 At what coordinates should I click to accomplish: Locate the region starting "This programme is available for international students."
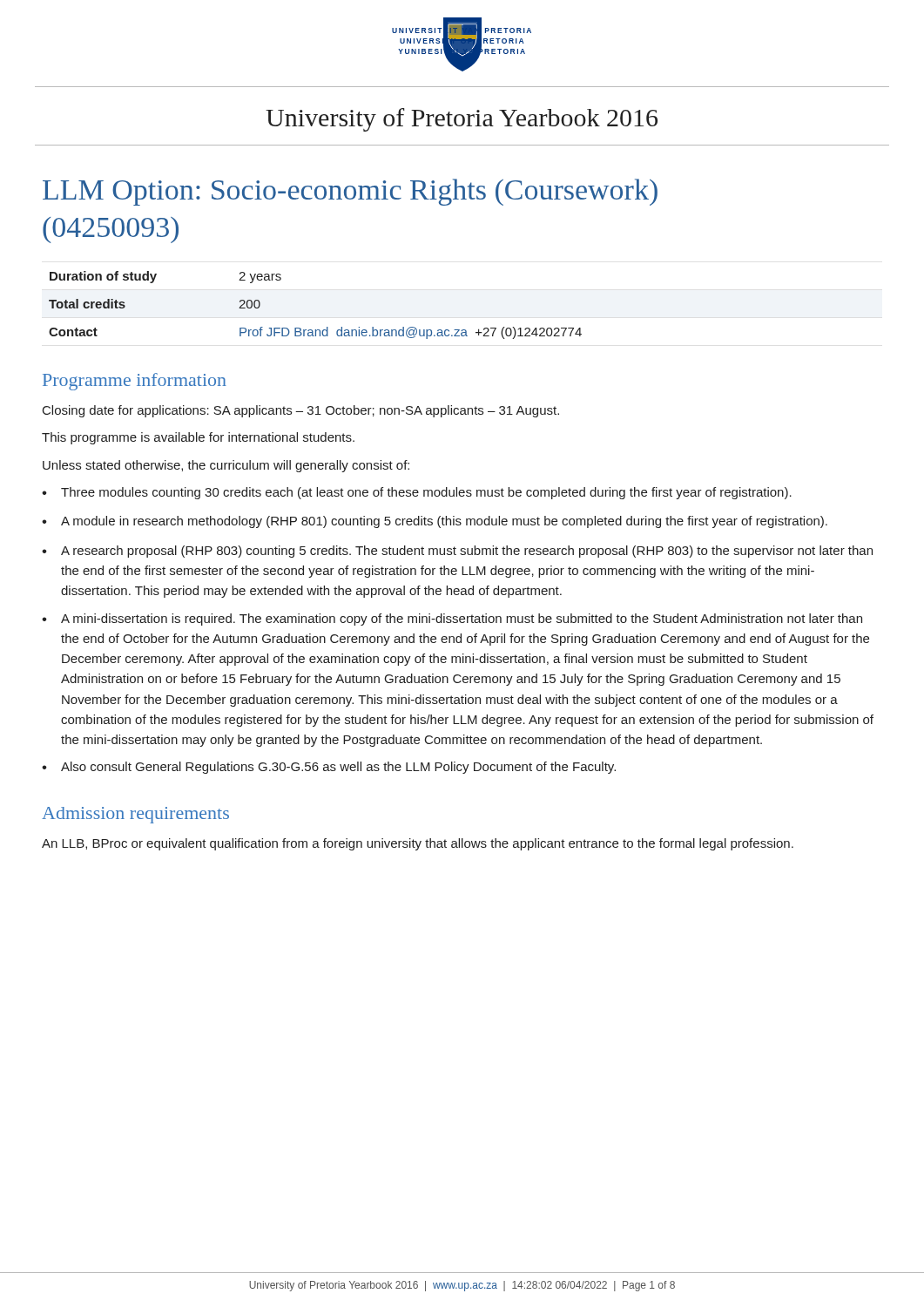[199, 437]
